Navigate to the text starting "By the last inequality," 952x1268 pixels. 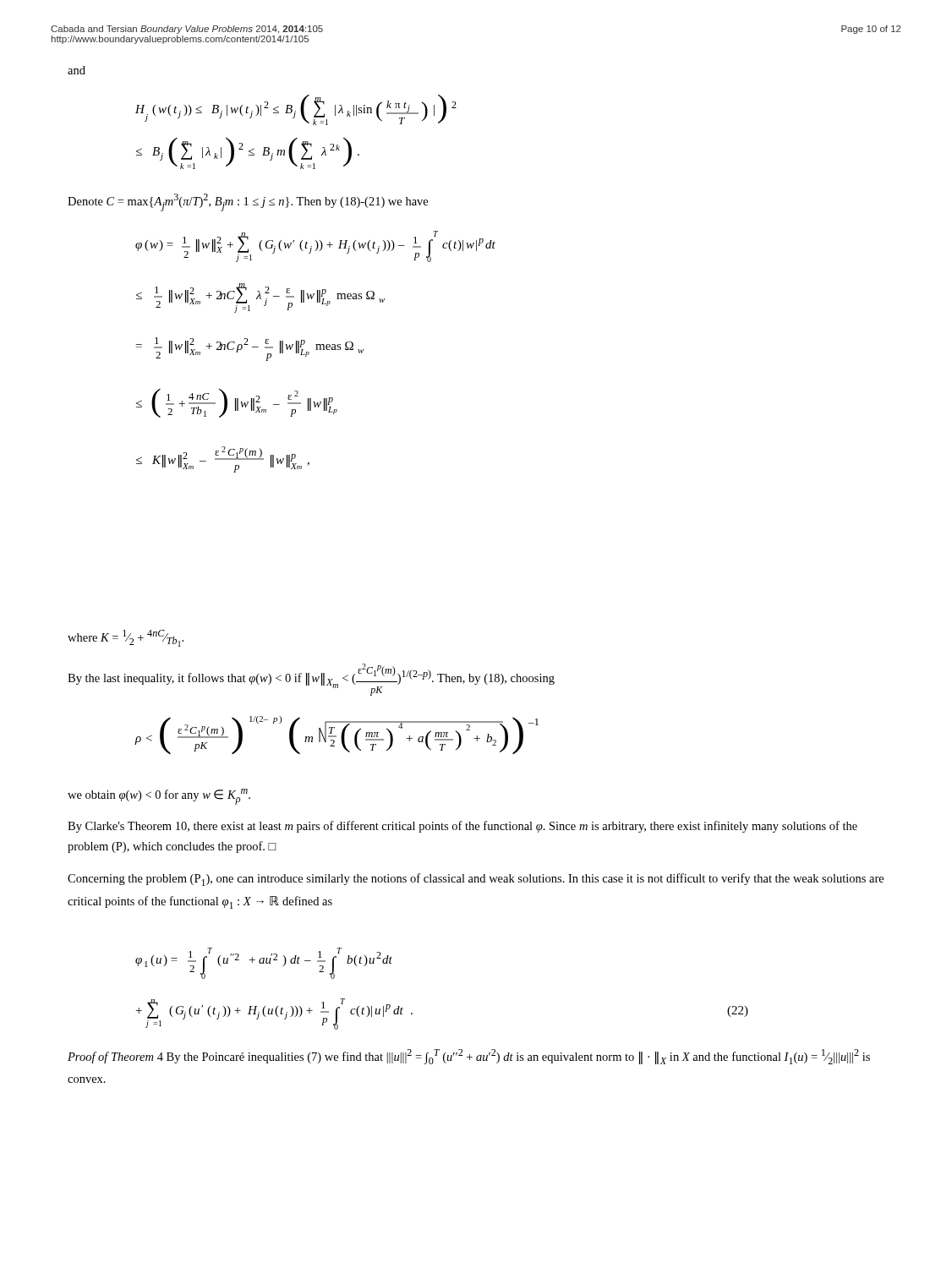tap(311, 679)
